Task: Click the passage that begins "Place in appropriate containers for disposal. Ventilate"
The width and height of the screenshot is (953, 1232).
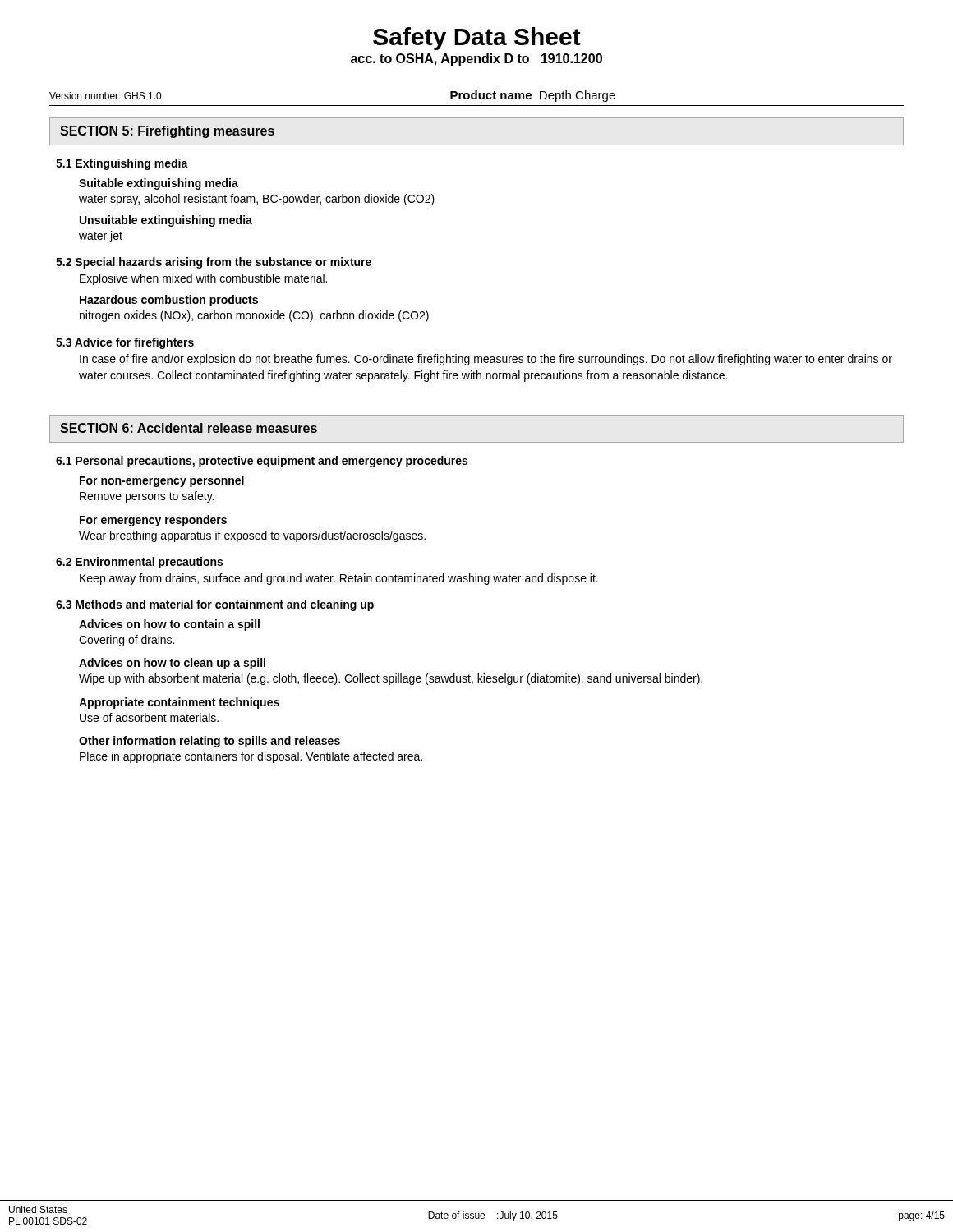Action: click(251, 757)
